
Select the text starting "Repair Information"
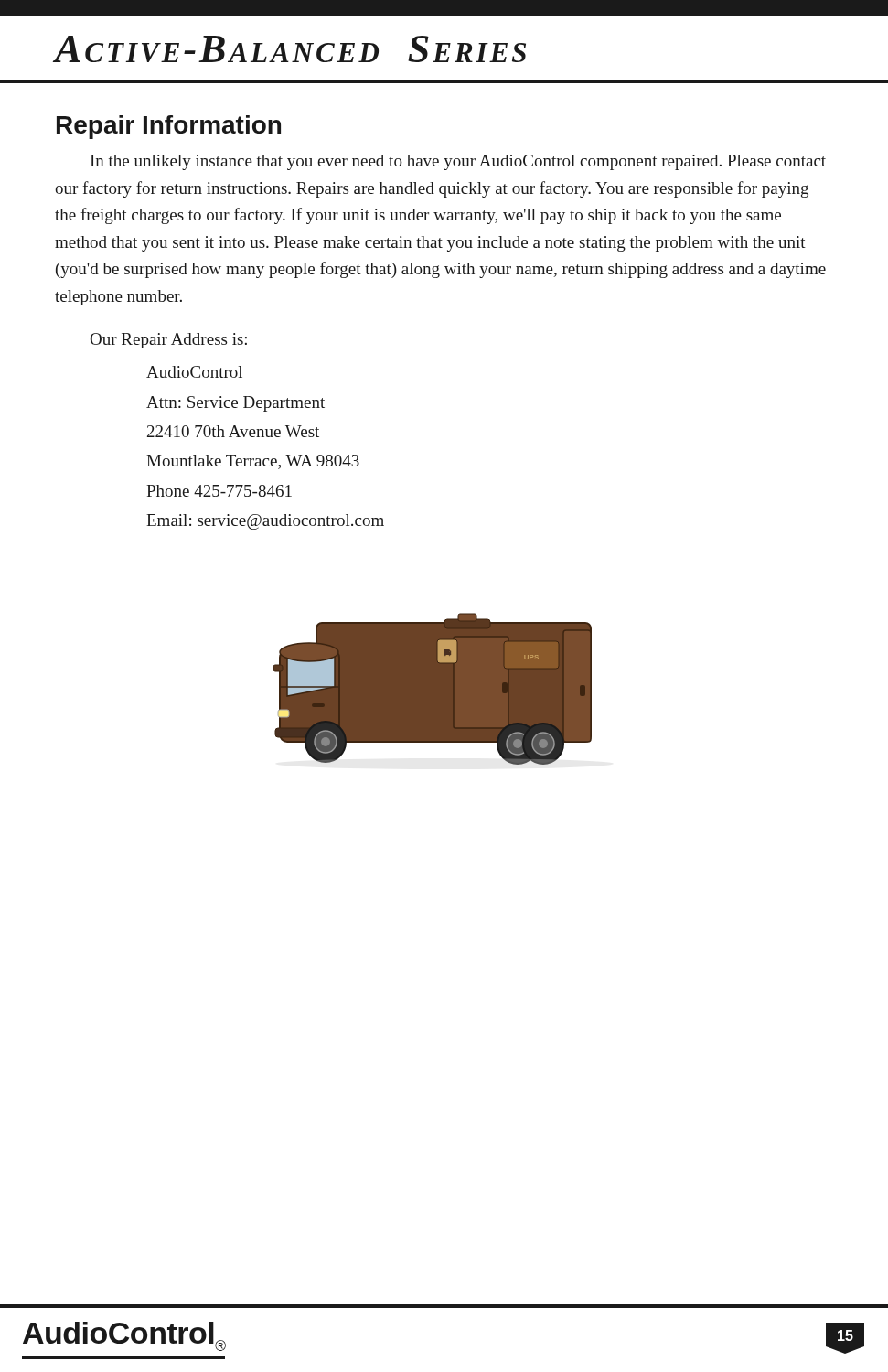(169, 125)
